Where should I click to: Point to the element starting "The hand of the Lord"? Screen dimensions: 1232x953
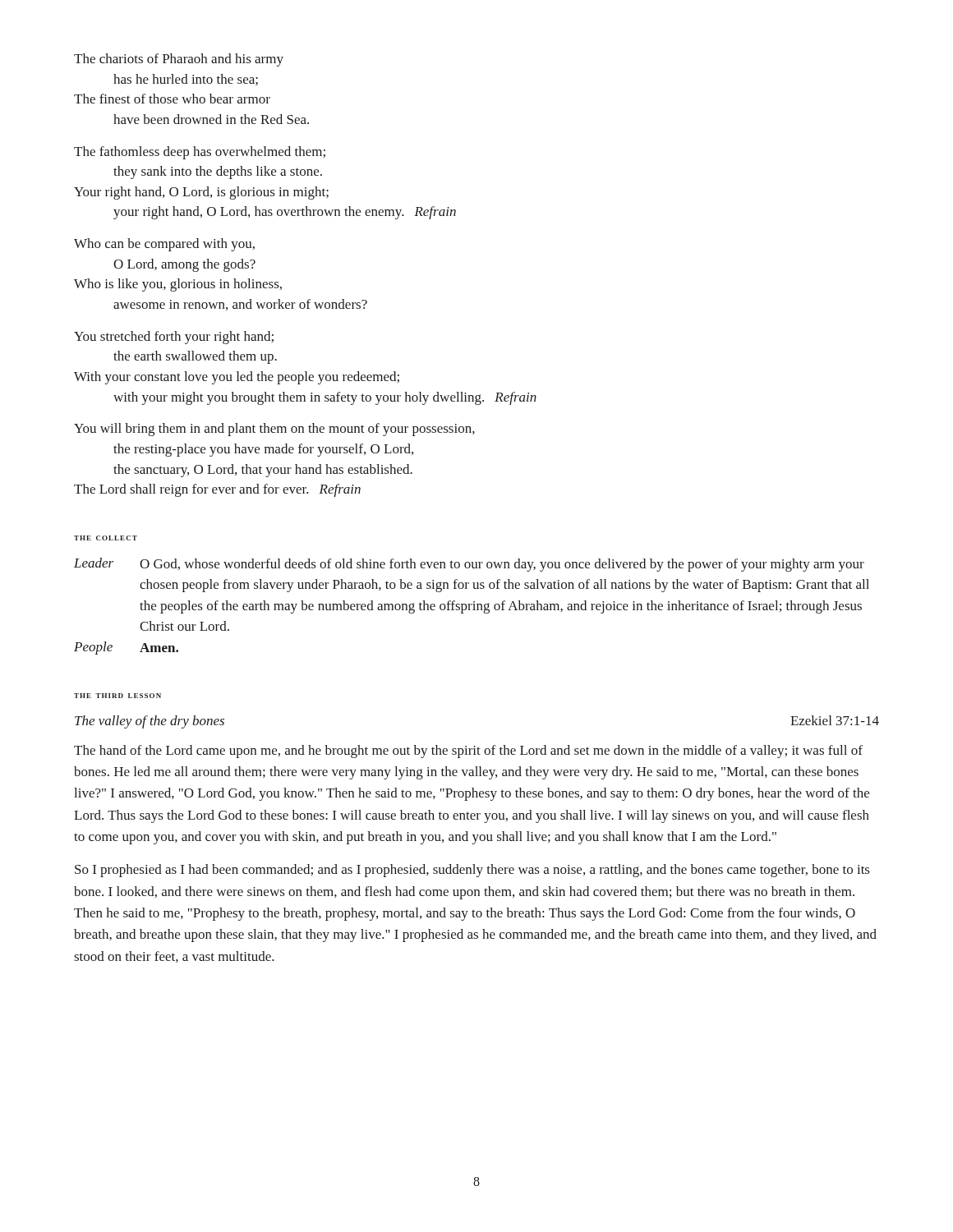pyautogui.click(x=472, y=793)
